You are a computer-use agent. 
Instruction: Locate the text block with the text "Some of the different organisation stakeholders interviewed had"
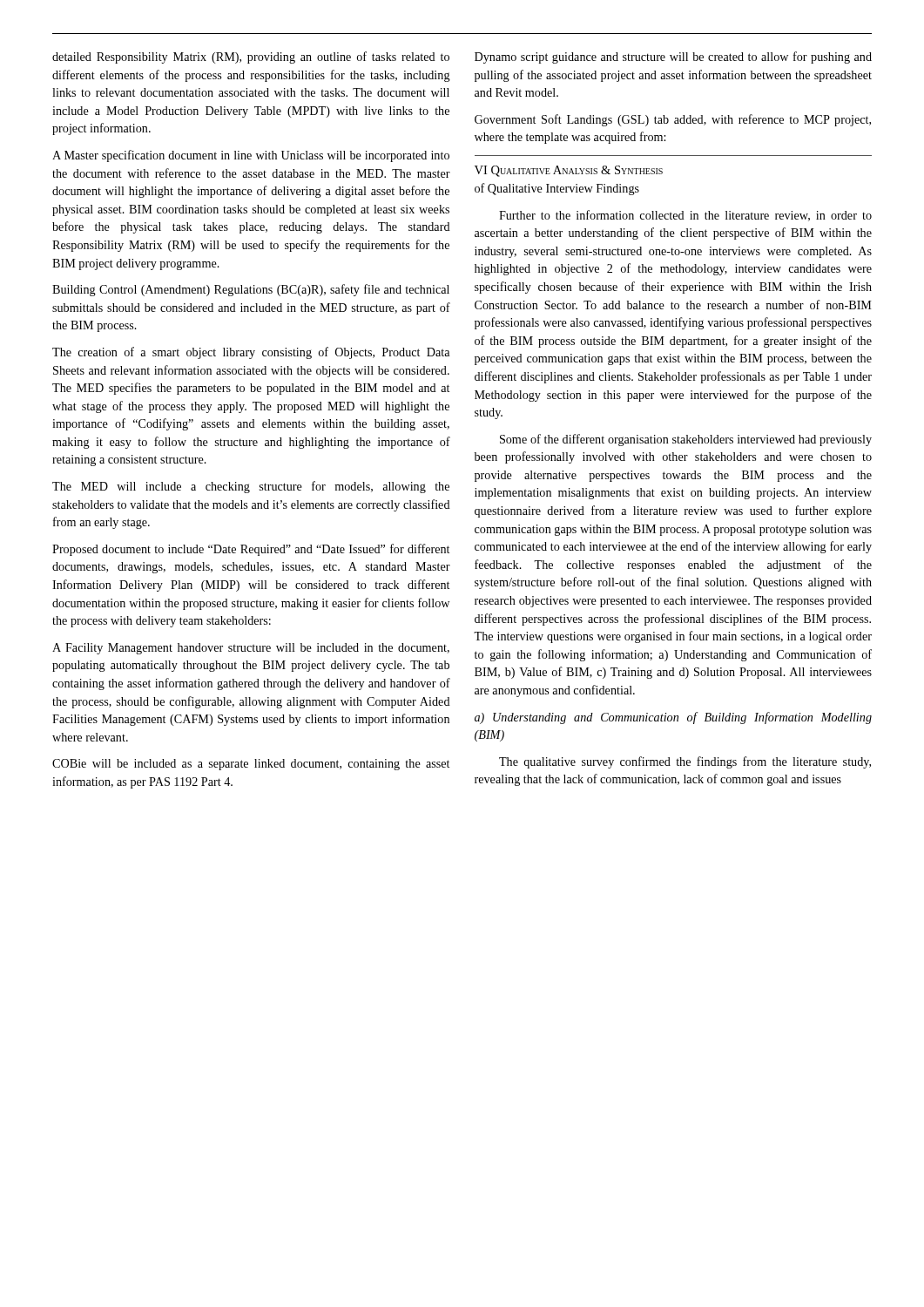coord(673,565)
